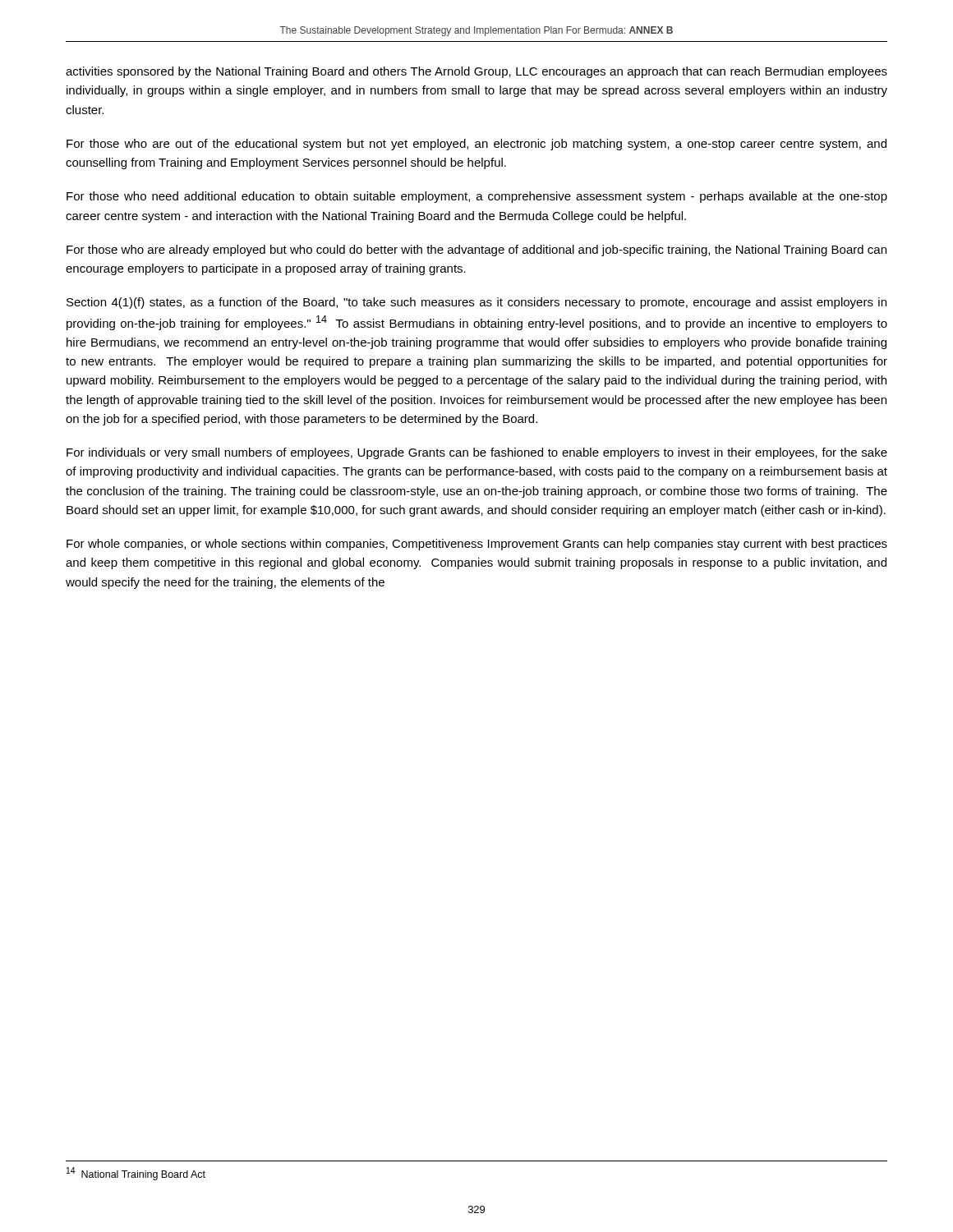The height and width of the screenshot is (1232, 953).
Task: Point to the region starting "For whole companies, or whole sections within companies,"
Action: pyautogui.click(x=476, y=562)
